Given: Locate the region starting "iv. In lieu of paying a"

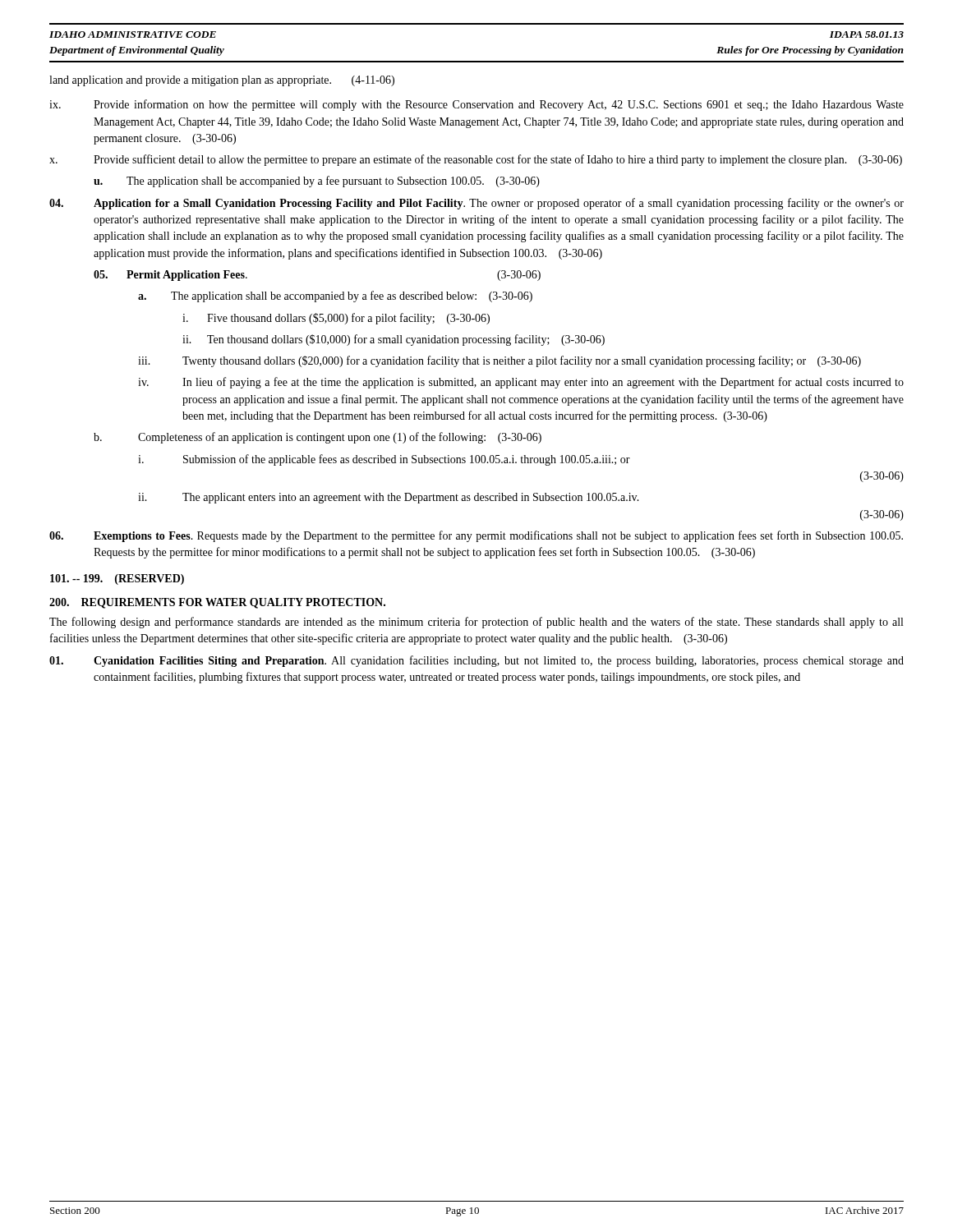Looking at the screenshot, I should point(521,400).
